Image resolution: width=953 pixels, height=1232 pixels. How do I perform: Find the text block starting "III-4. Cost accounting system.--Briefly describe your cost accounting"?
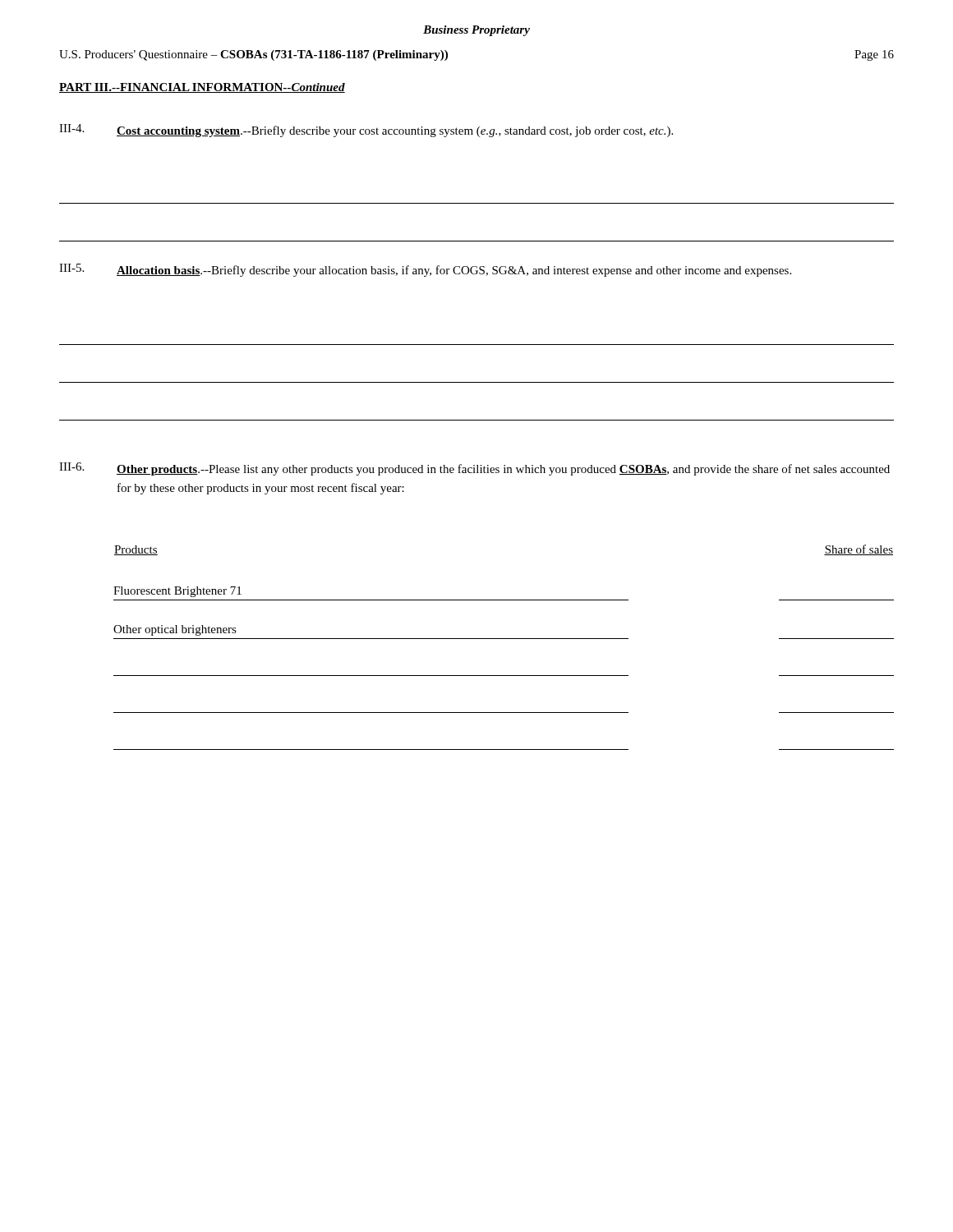click(x=476, y=131)
